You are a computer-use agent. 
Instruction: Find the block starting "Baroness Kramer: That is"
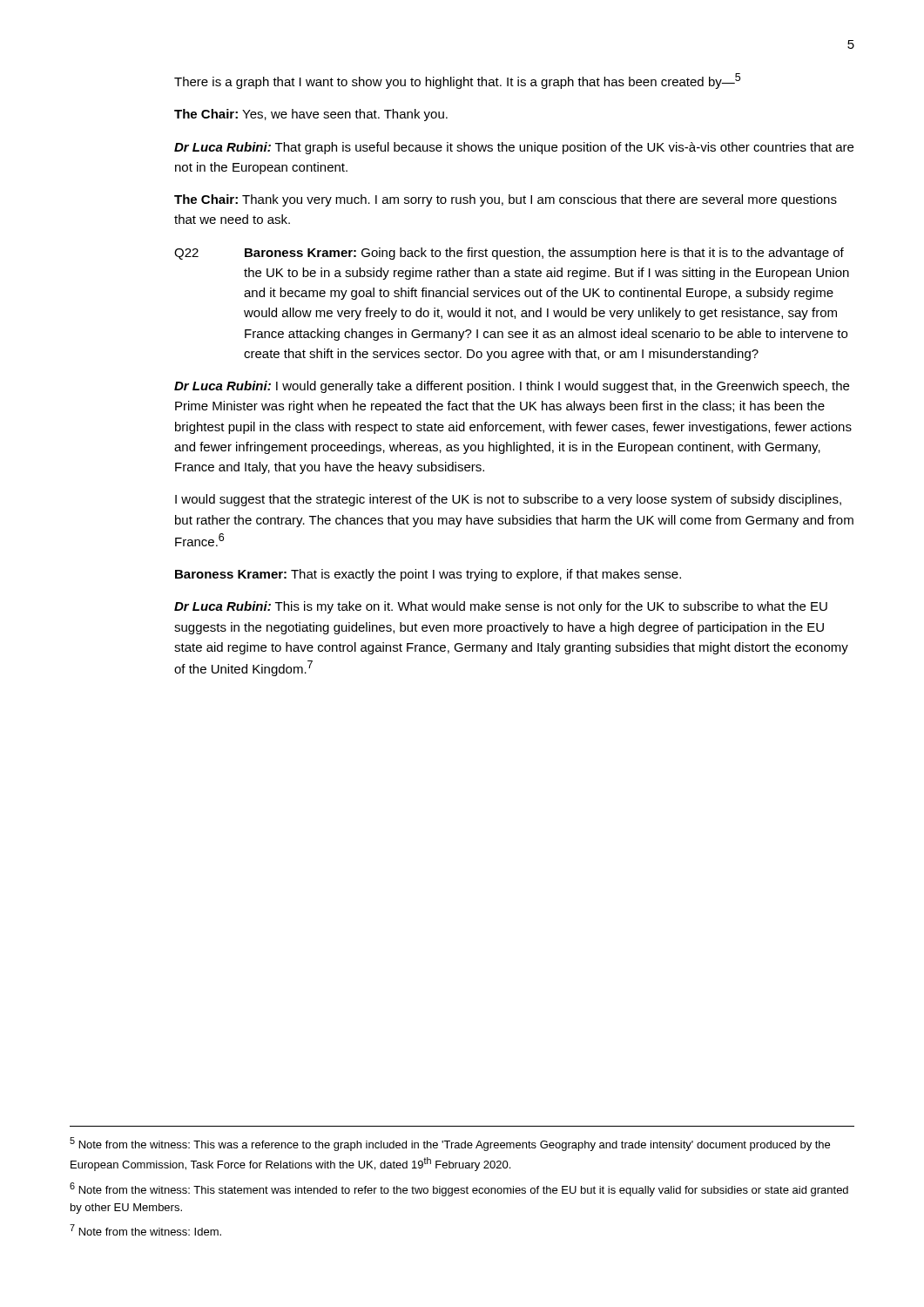[428, 574]
